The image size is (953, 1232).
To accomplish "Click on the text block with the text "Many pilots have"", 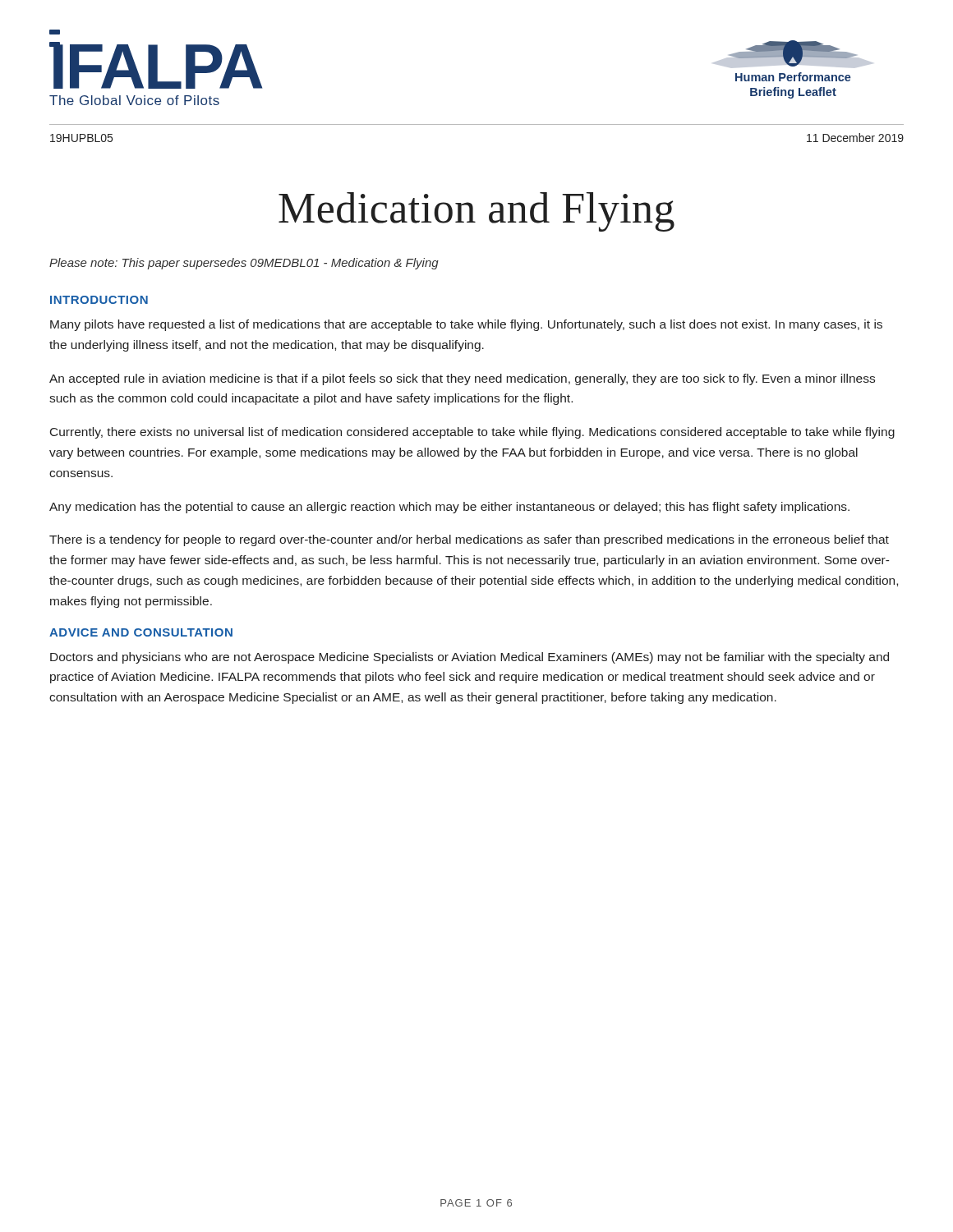I will 466,334.
